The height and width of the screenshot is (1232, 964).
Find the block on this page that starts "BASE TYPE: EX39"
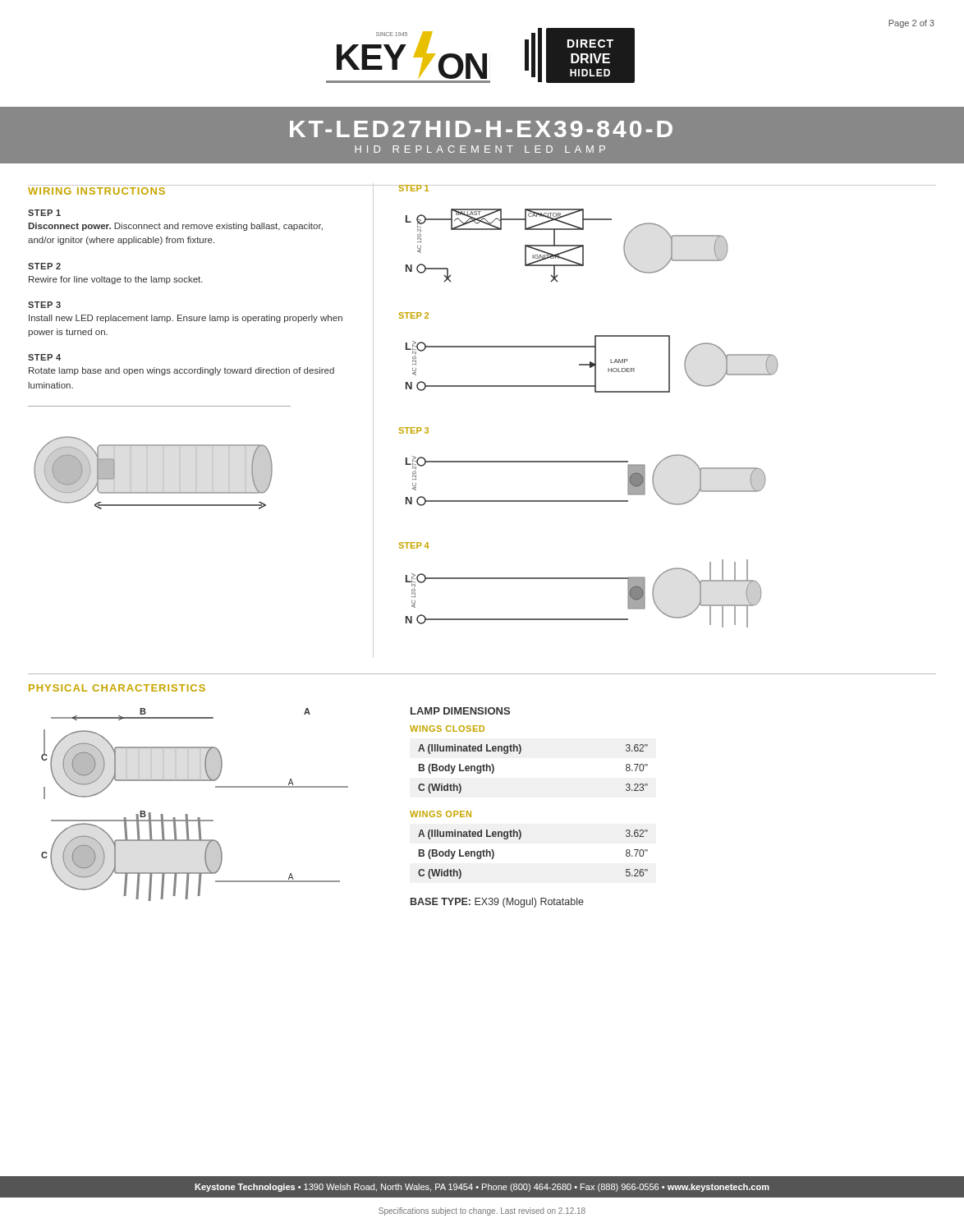tap(497, 902)
